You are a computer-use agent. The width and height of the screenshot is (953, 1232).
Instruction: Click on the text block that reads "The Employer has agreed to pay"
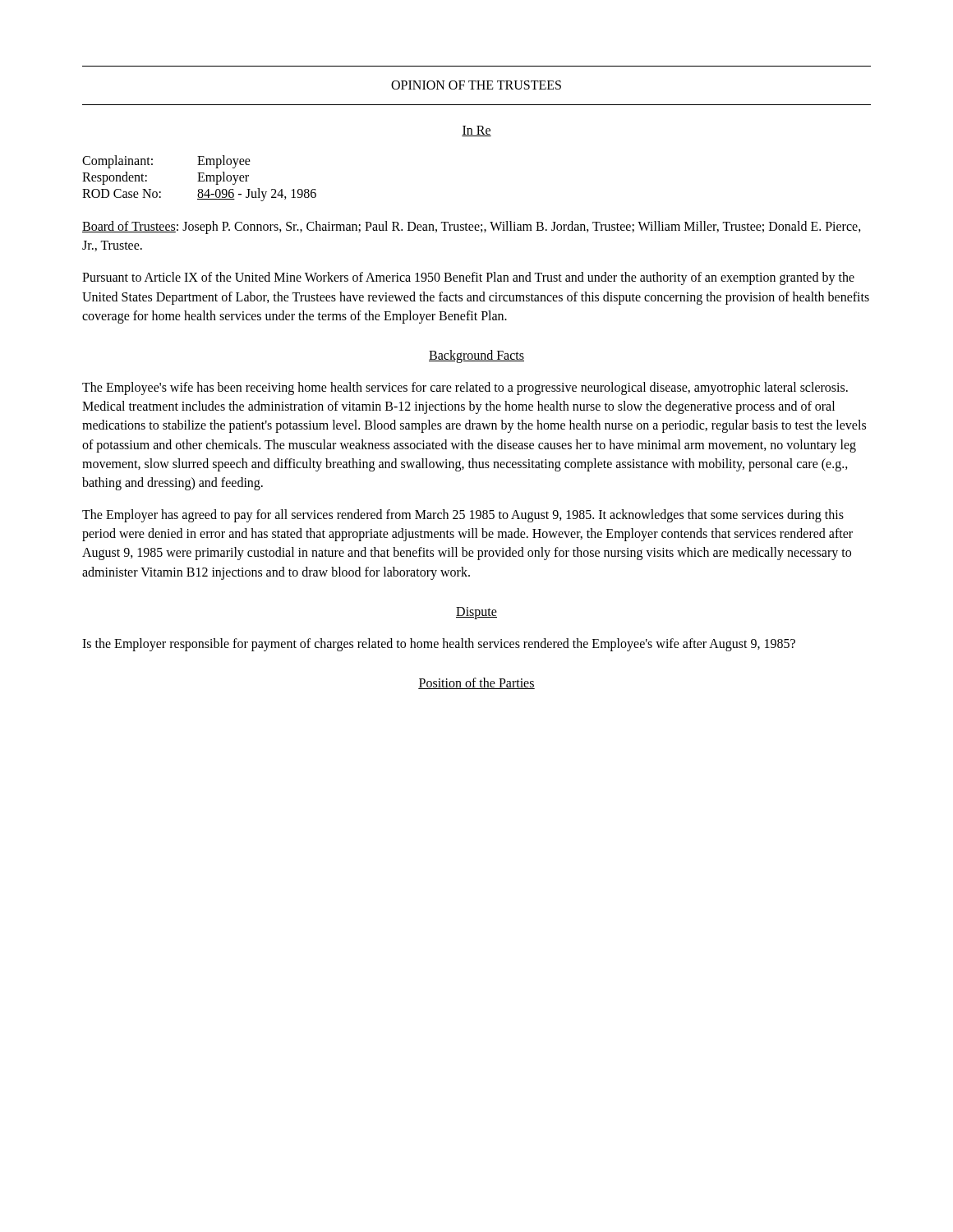point(467,543)
